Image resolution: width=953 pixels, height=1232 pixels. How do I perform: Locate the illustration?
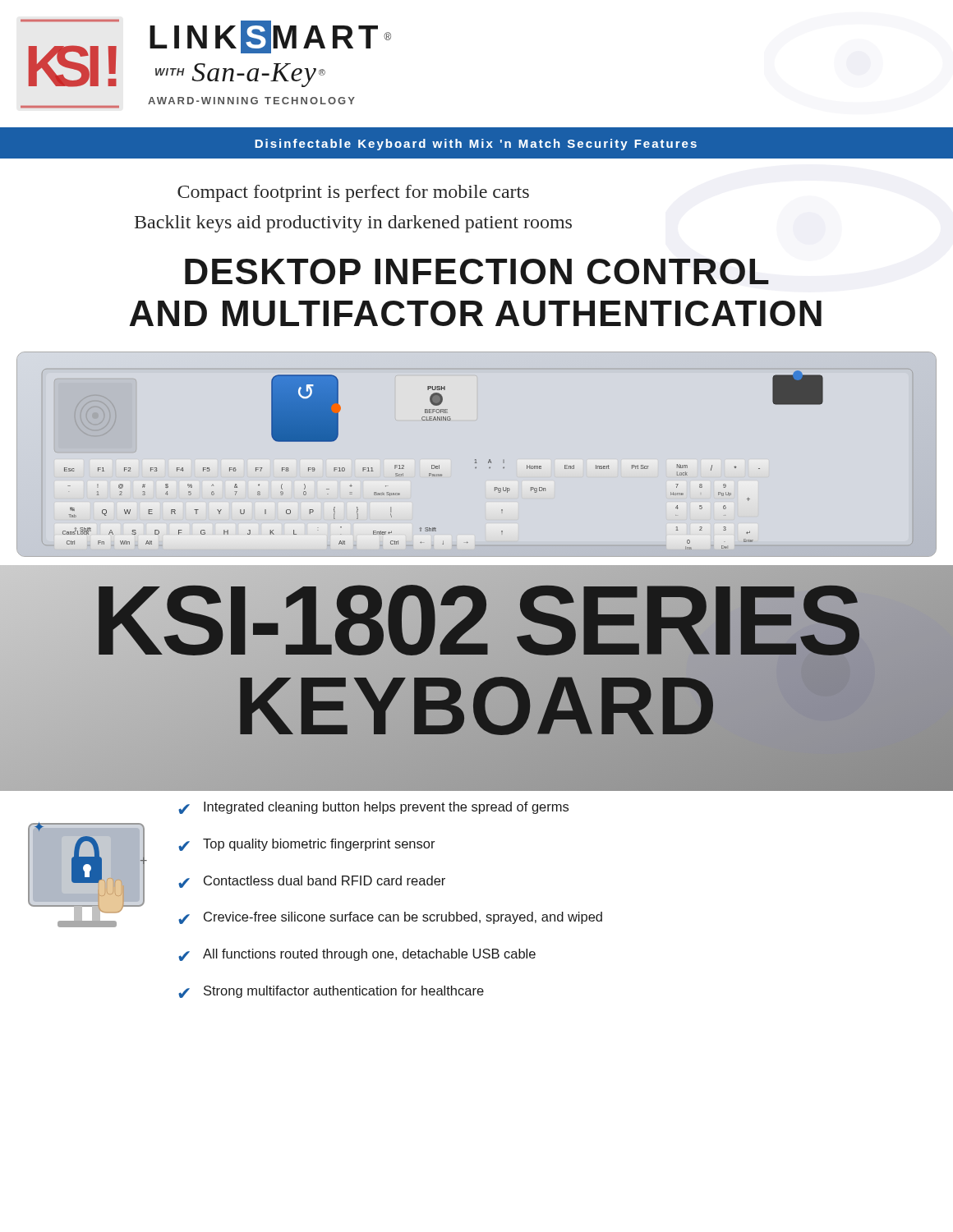click(x=90, y=873)
